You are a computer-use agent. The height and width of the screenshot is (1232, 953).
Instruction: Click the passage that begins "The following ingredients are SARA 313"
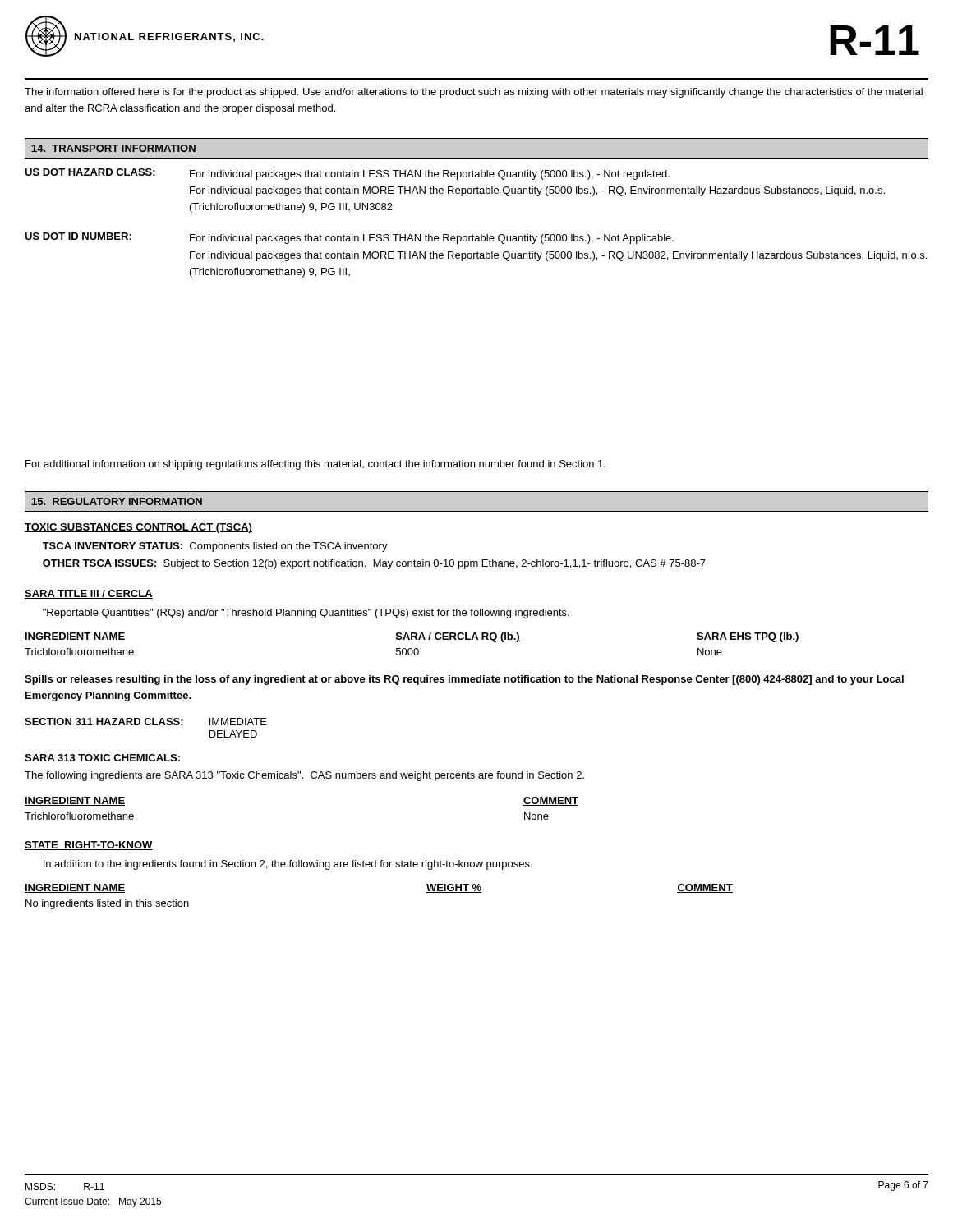pos(305,775)
